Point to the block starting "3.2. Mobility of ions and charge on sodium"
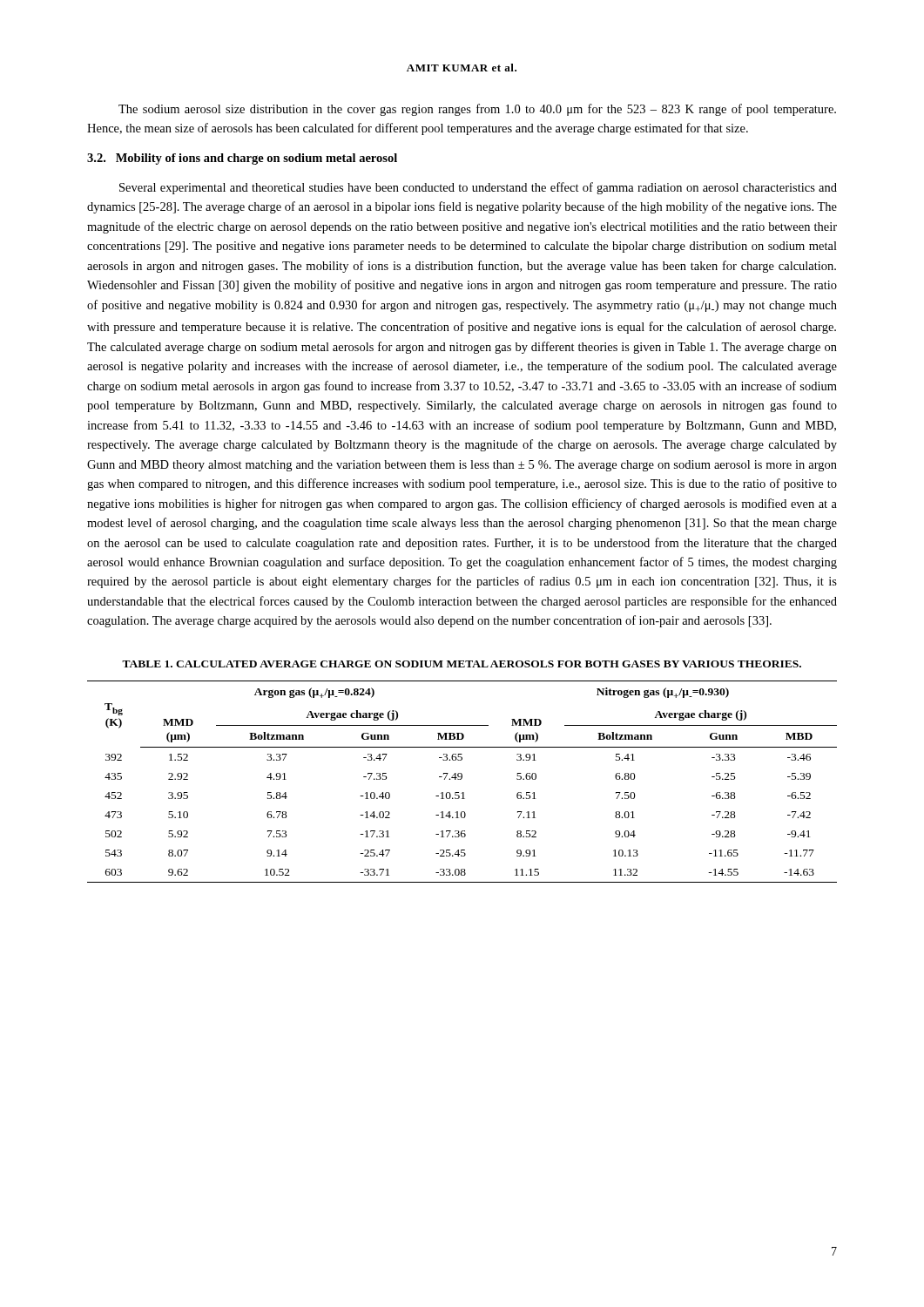The image size is (924, 1307). [242, 158]
